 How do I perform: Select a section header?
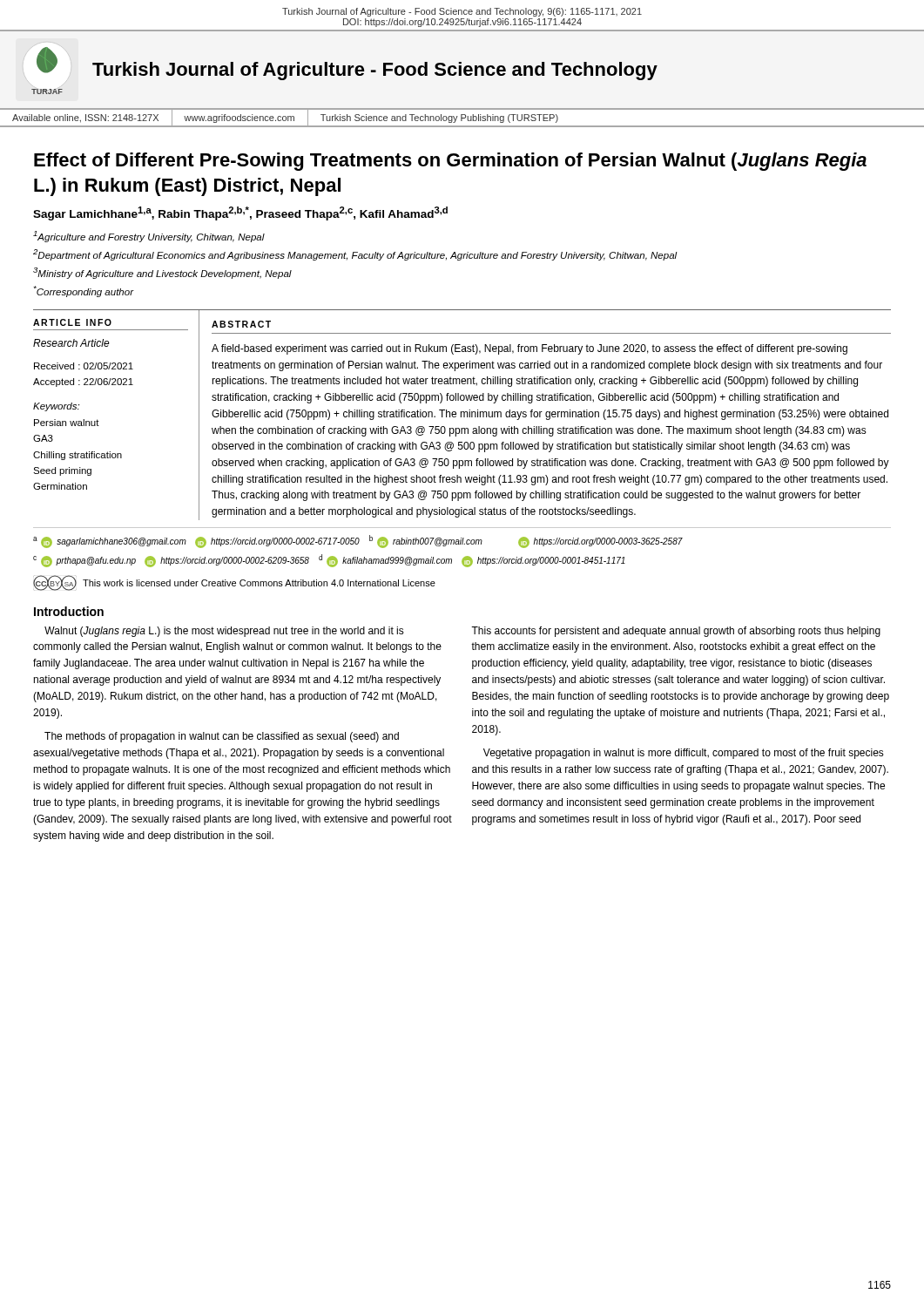69,611
